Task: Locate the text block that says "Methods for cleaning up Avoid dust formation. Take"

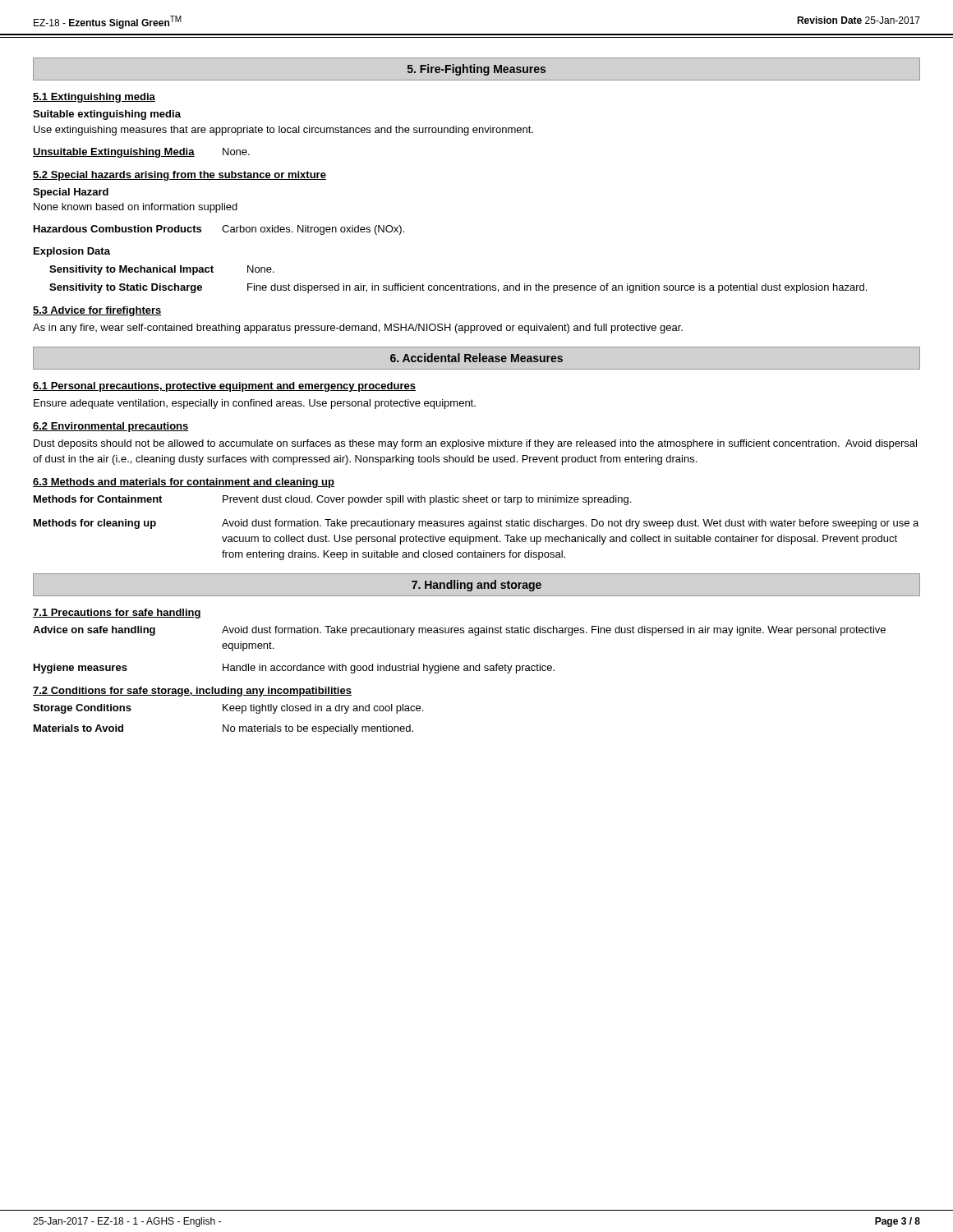Action: click(x=476, y=539)
